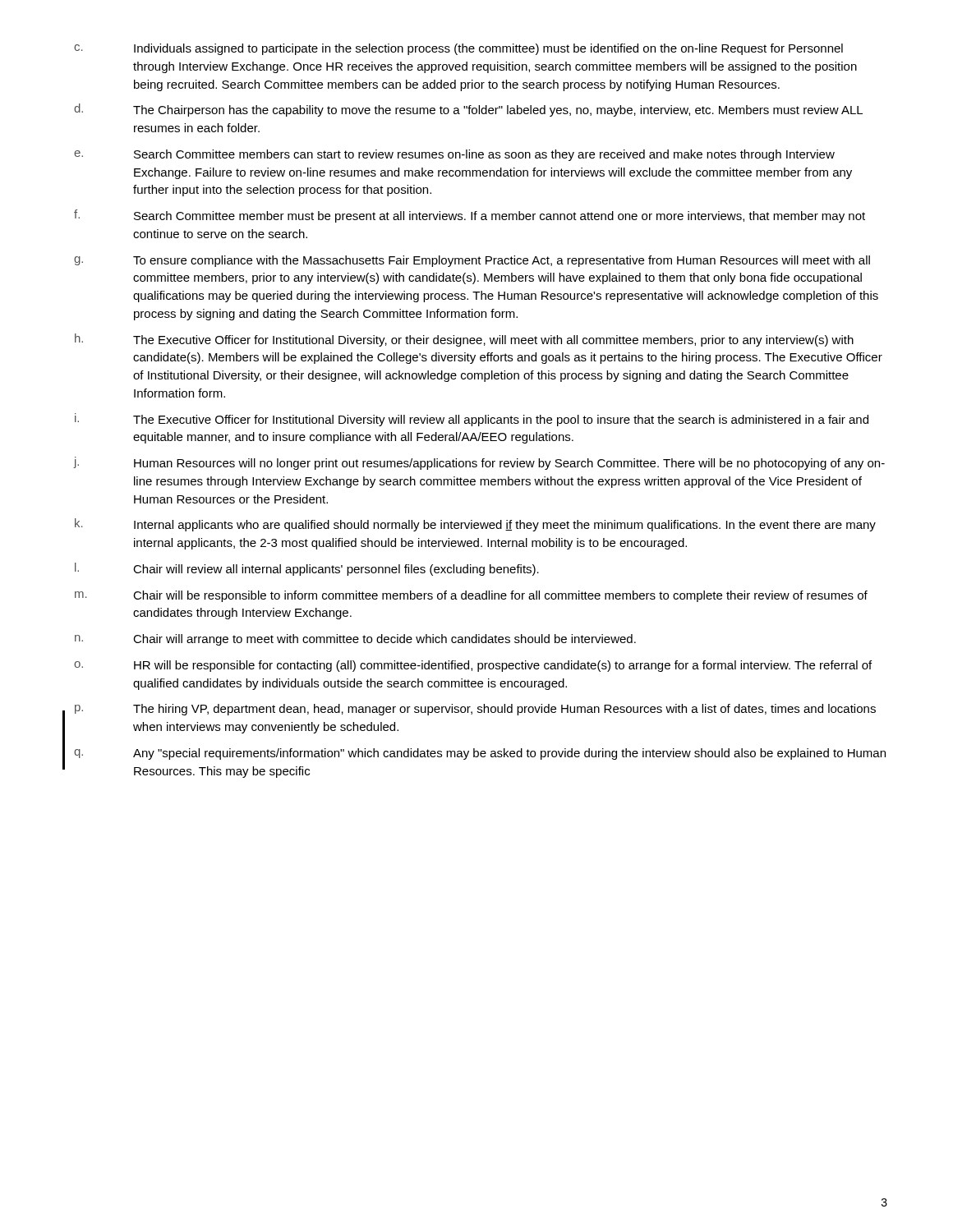Click on the list item that says "o. HR will be responsible"
This screenshot has height=1232, width=953.
[481, 674]
